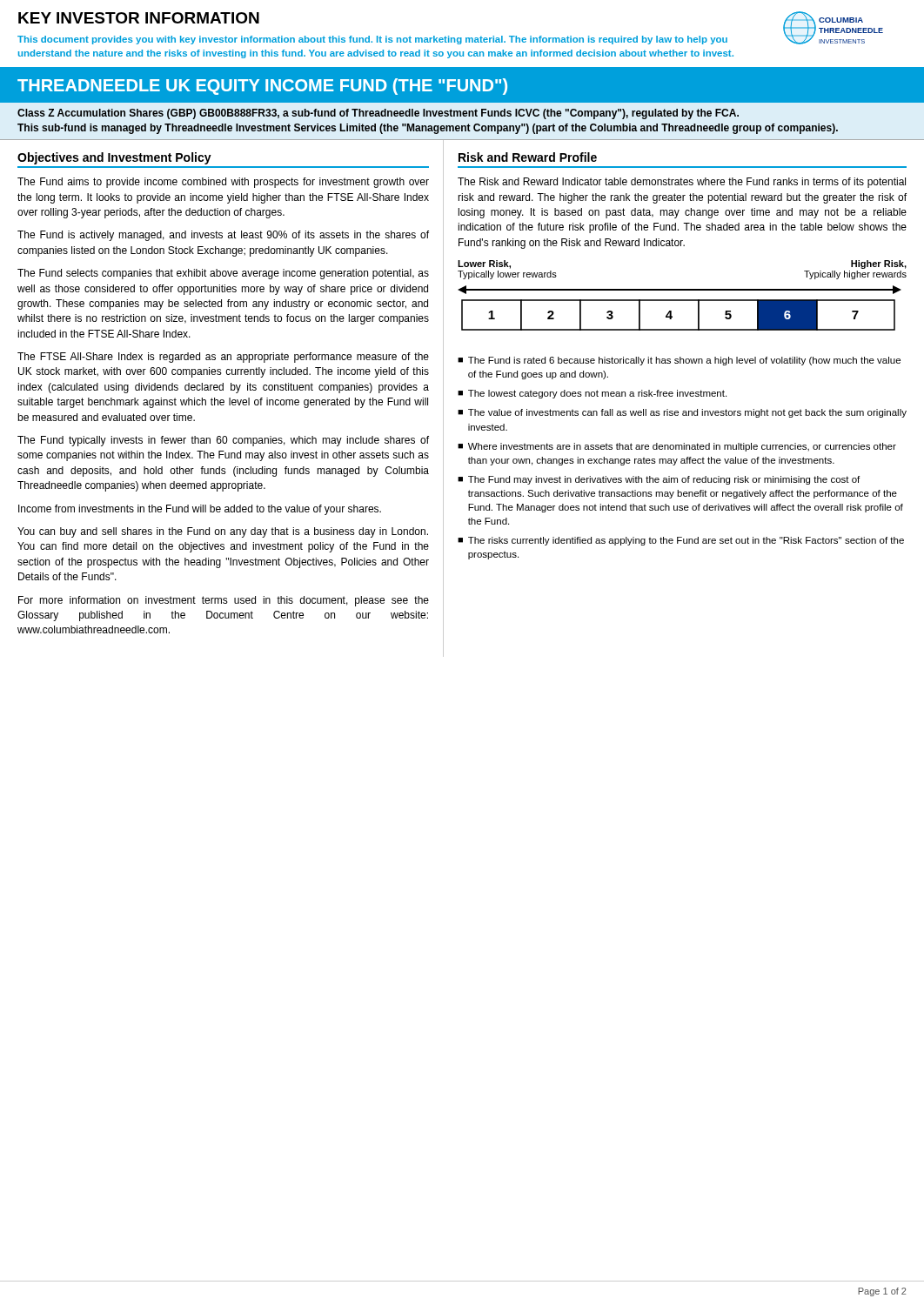This screenshot has width=924, height=1305.
Task: Locate the text block that says "The FTSE All-Share"
Action: 223,387
